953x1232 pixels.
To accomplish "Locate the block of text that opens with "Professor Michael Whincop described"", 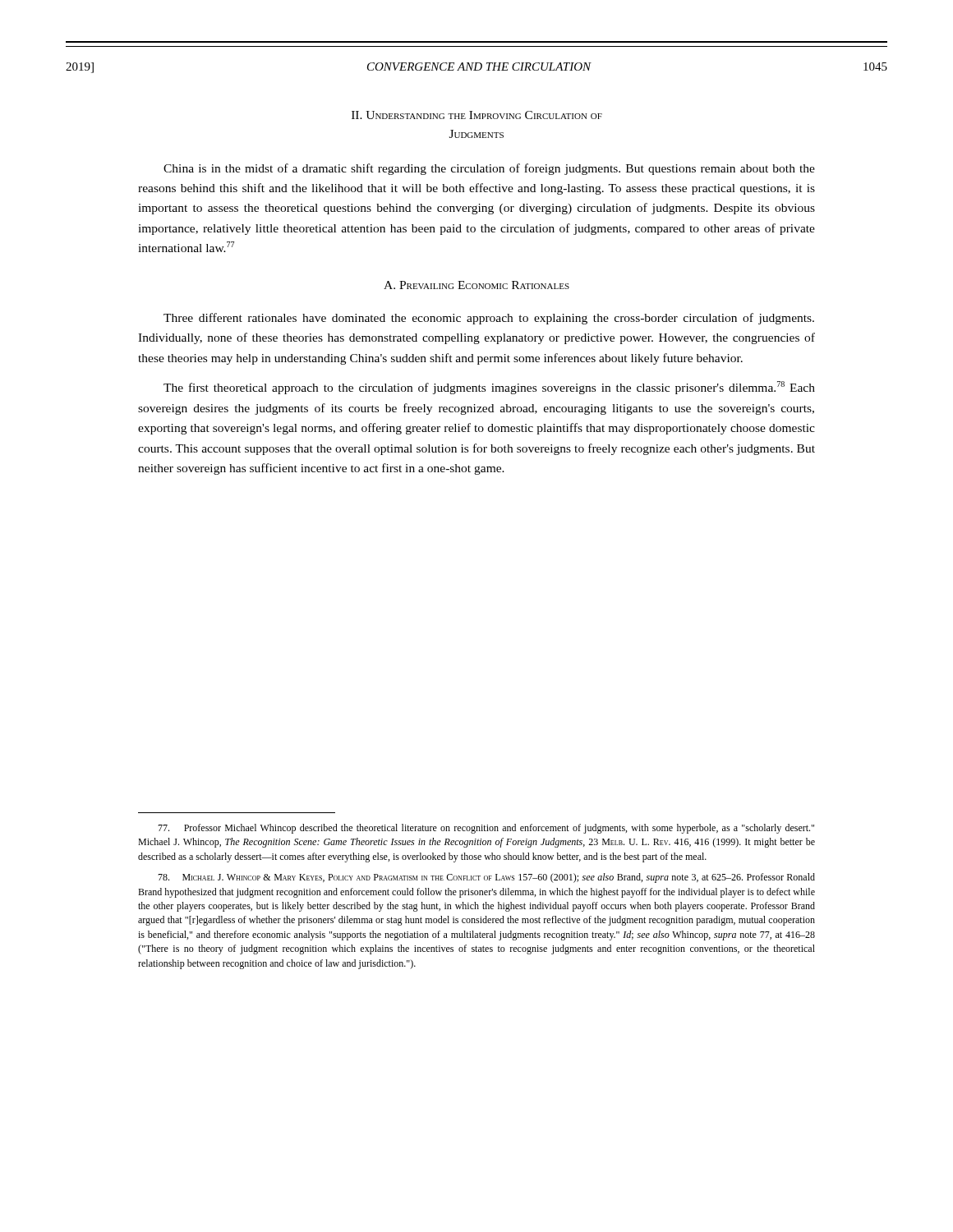I will [x=476, y=843].
